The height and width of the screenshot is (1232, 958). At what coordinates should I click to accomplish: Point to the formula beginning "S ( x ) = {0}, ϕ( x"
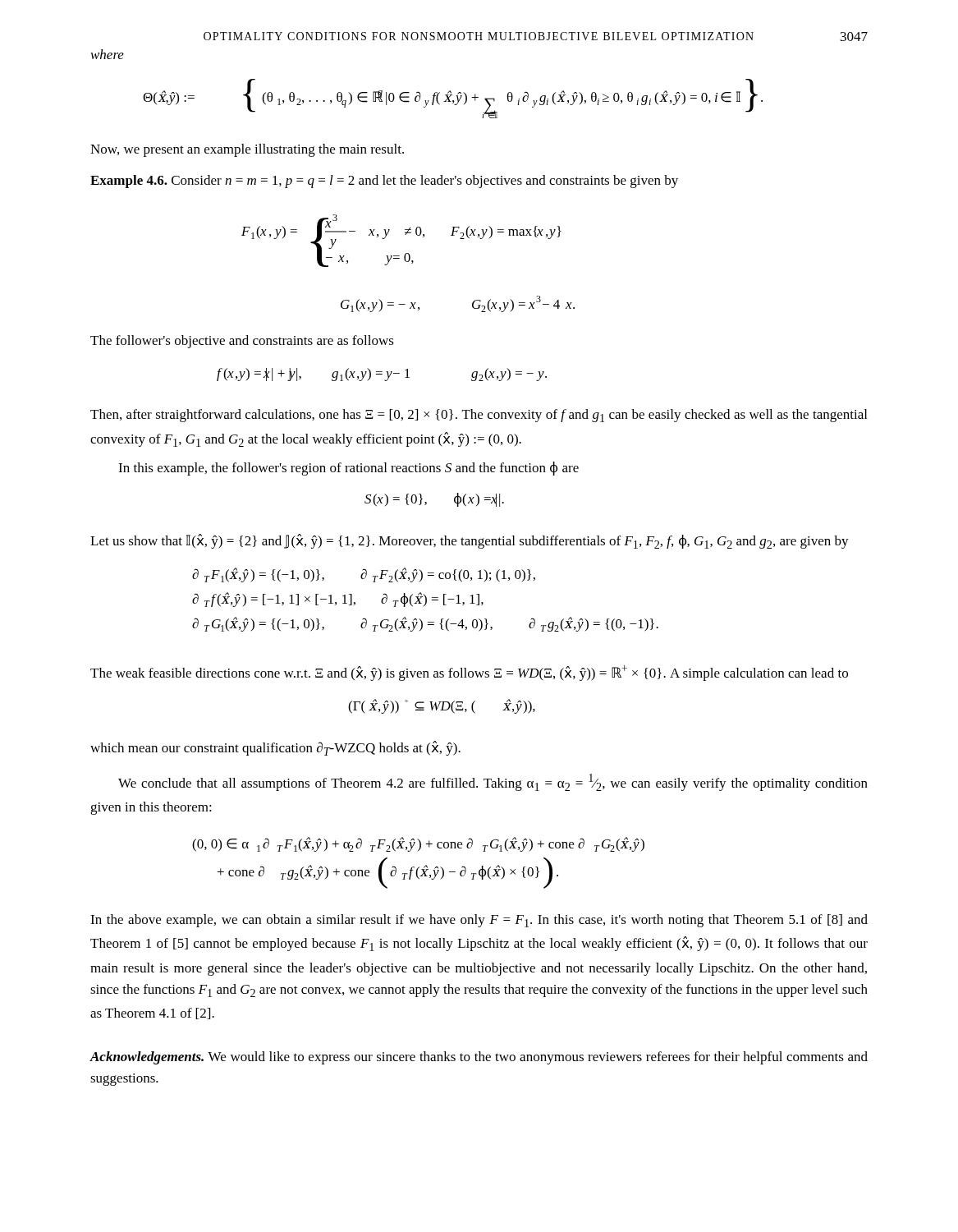479,499
